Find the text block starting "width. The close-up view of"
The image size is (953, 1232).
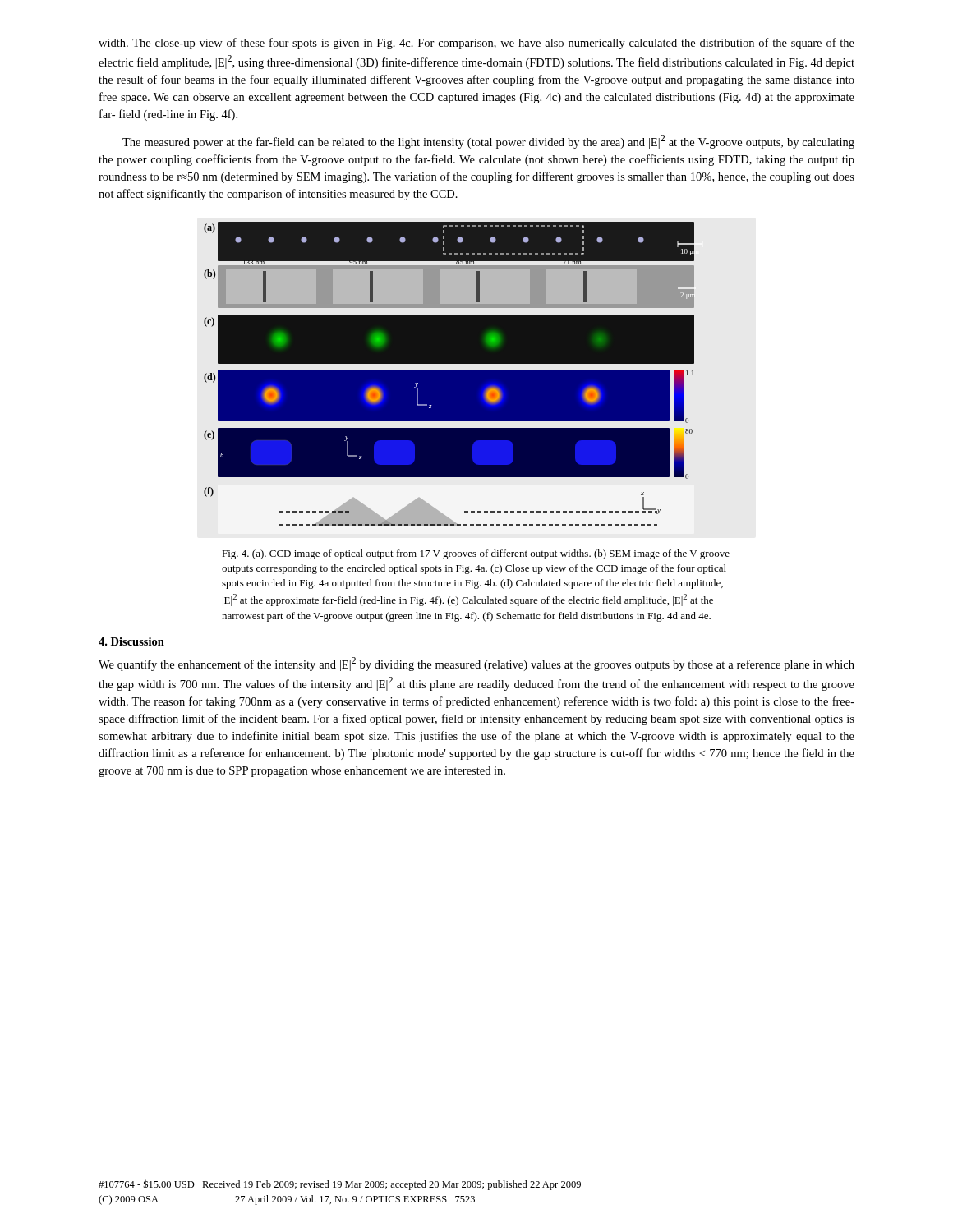(476, 79)
